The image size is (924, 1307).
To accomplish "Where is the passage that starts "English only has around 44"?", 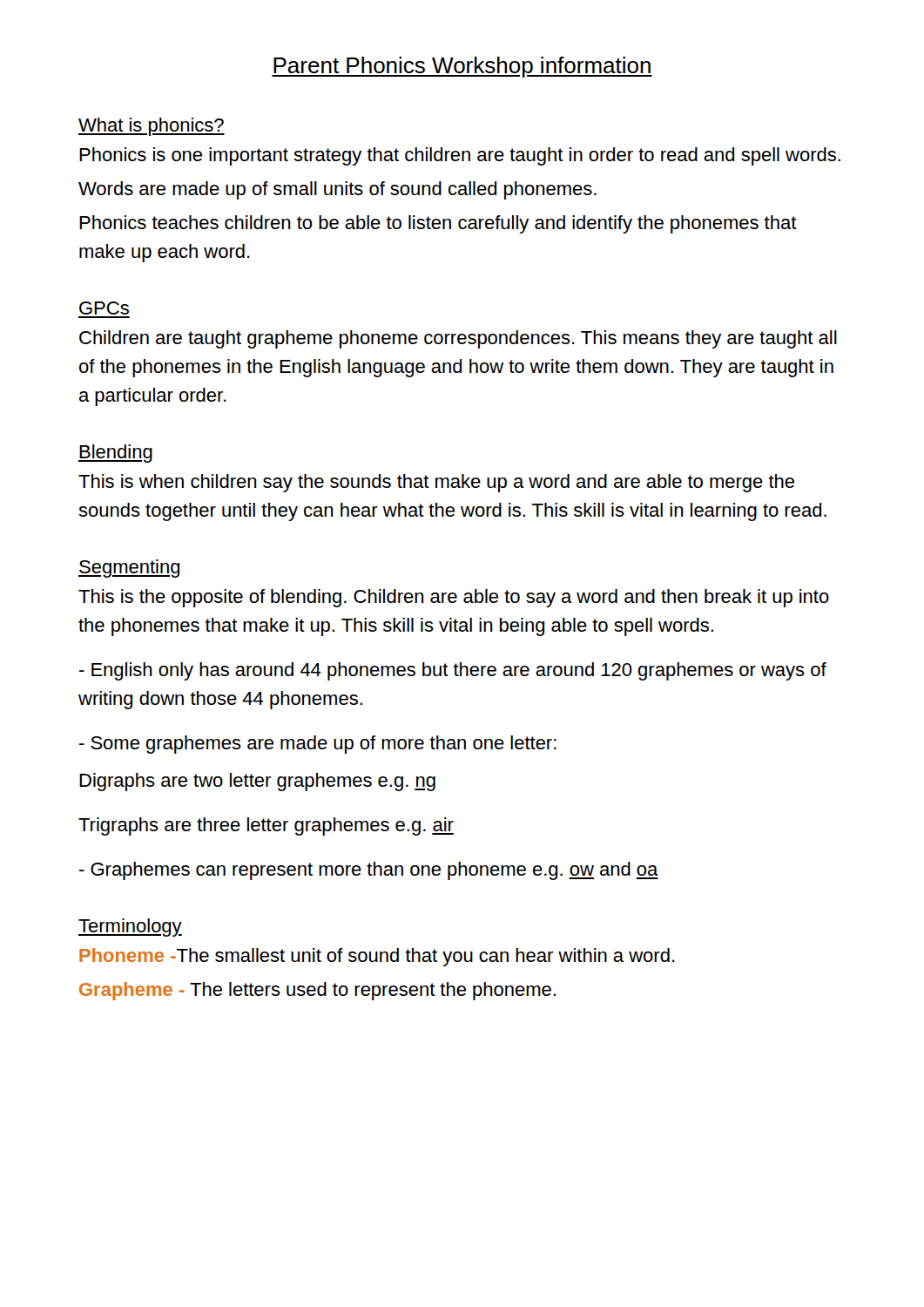I will (x=452, y=684).
